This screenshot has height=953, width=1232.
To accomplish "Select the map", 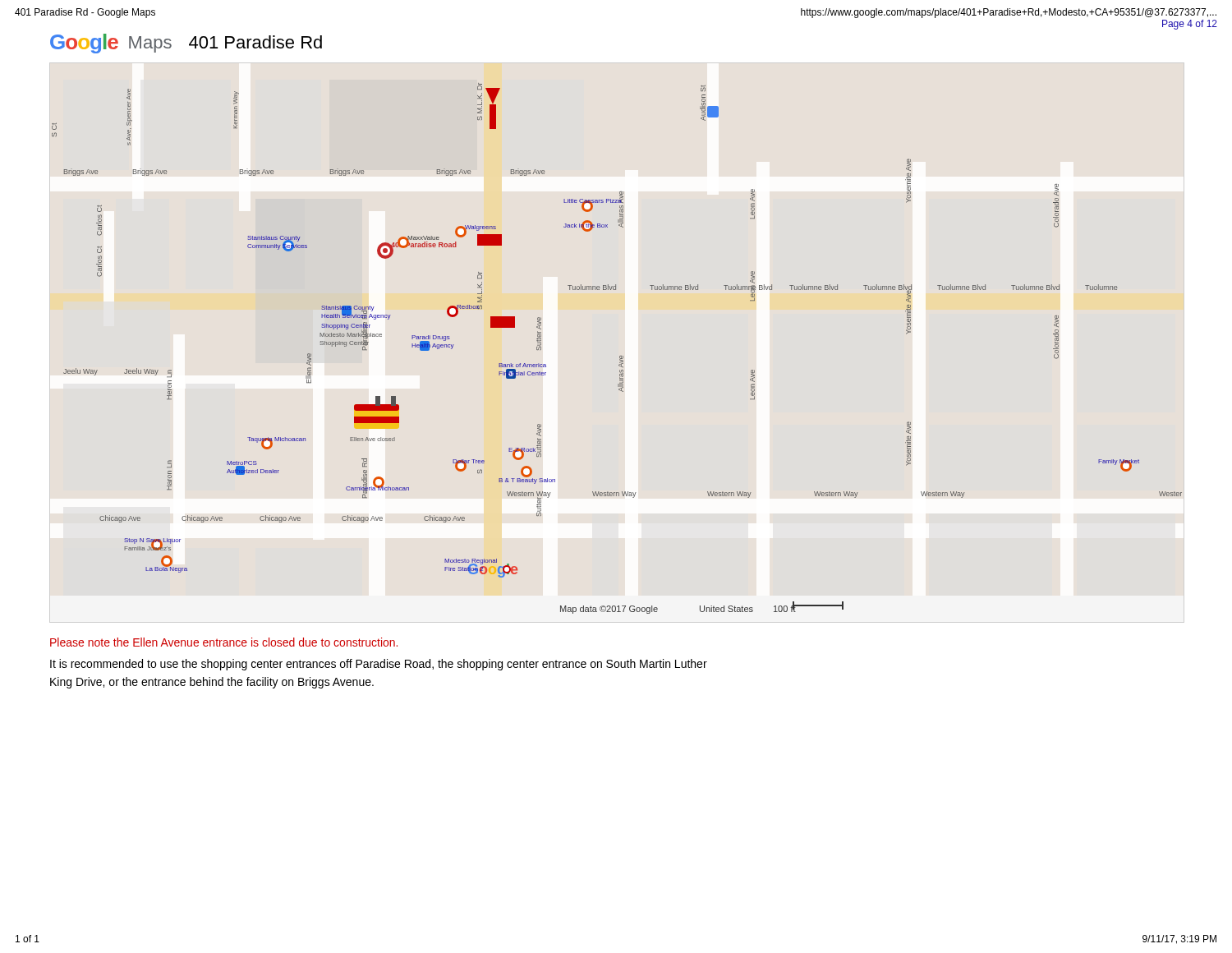I will (x=617, y=343).
